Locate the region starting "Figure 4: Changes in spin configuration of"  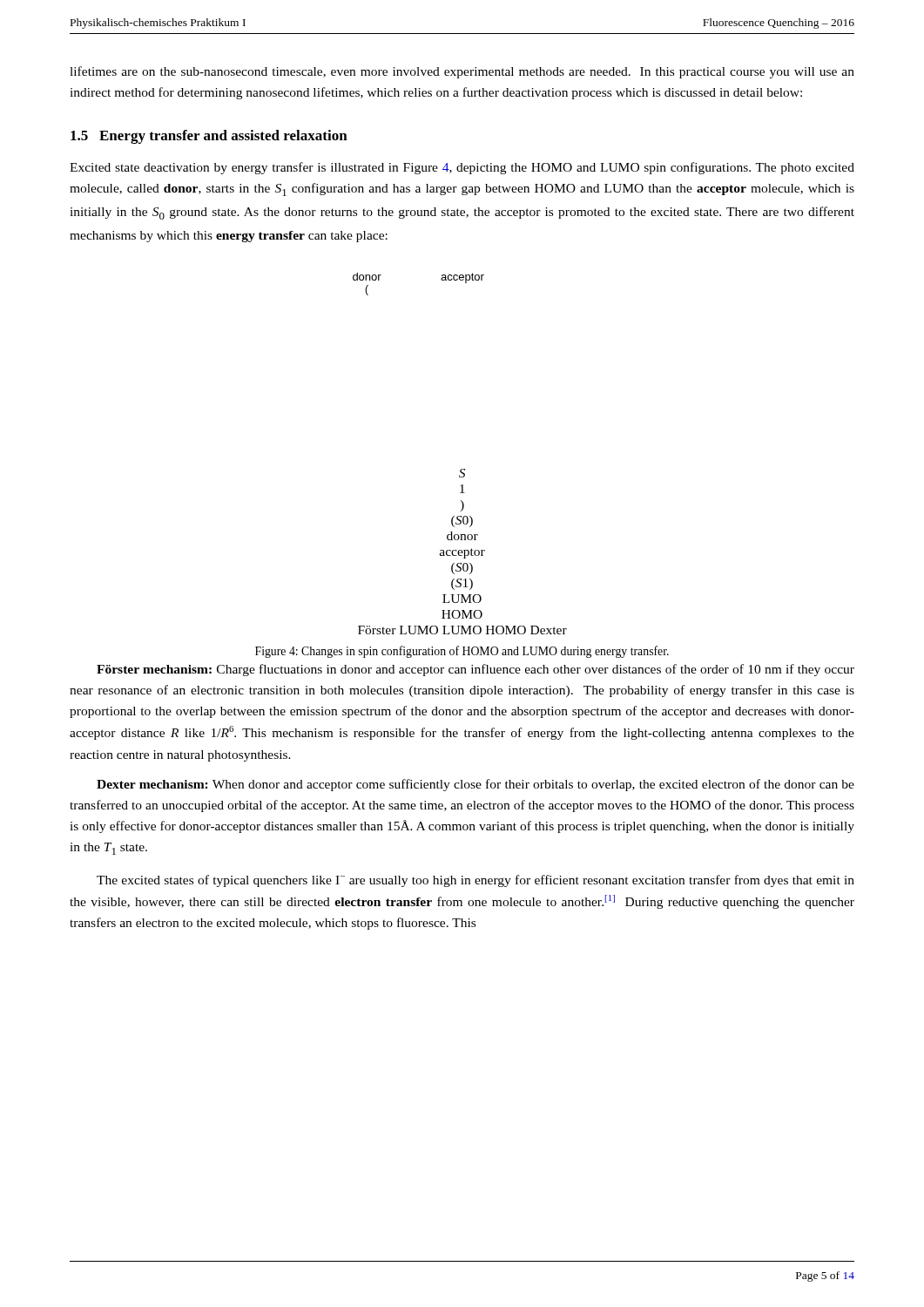462,652
